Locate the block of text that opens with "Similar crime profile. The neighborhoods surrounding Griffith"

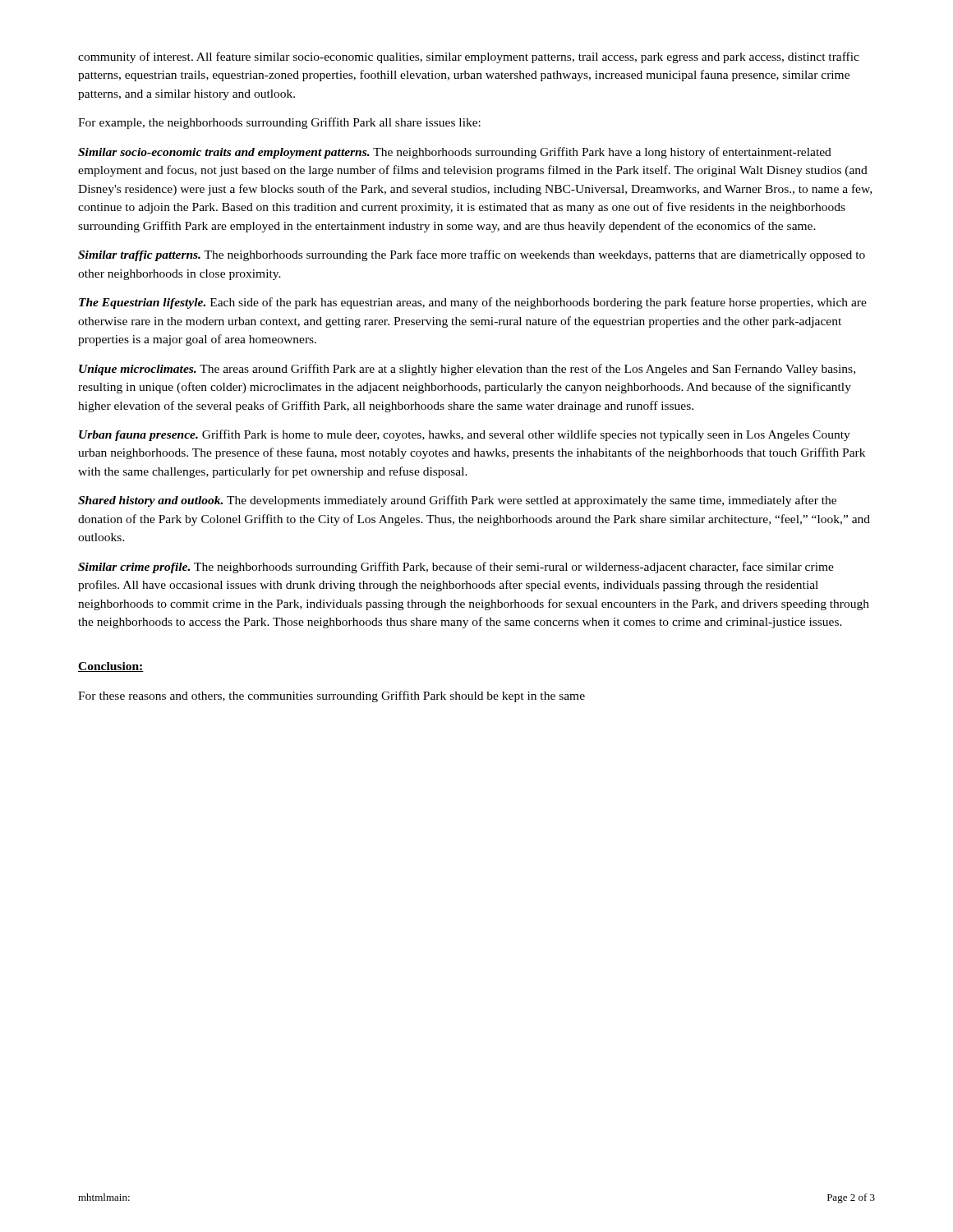(x=474, y=594)
